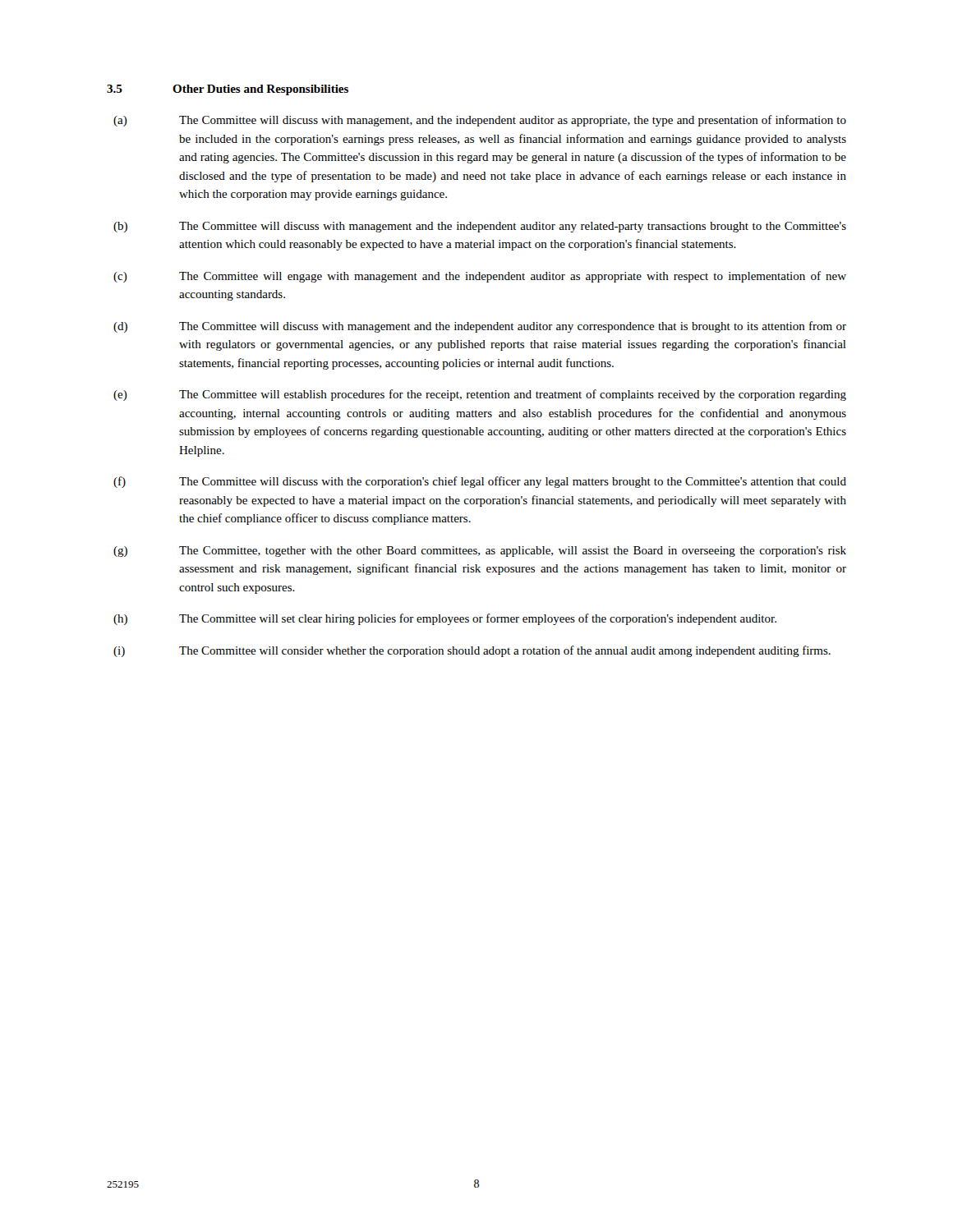Navigate to the text block starting "(g) The Committee, together"
The height and width of the screenshot is (1232, 953).
pos(476,569)
